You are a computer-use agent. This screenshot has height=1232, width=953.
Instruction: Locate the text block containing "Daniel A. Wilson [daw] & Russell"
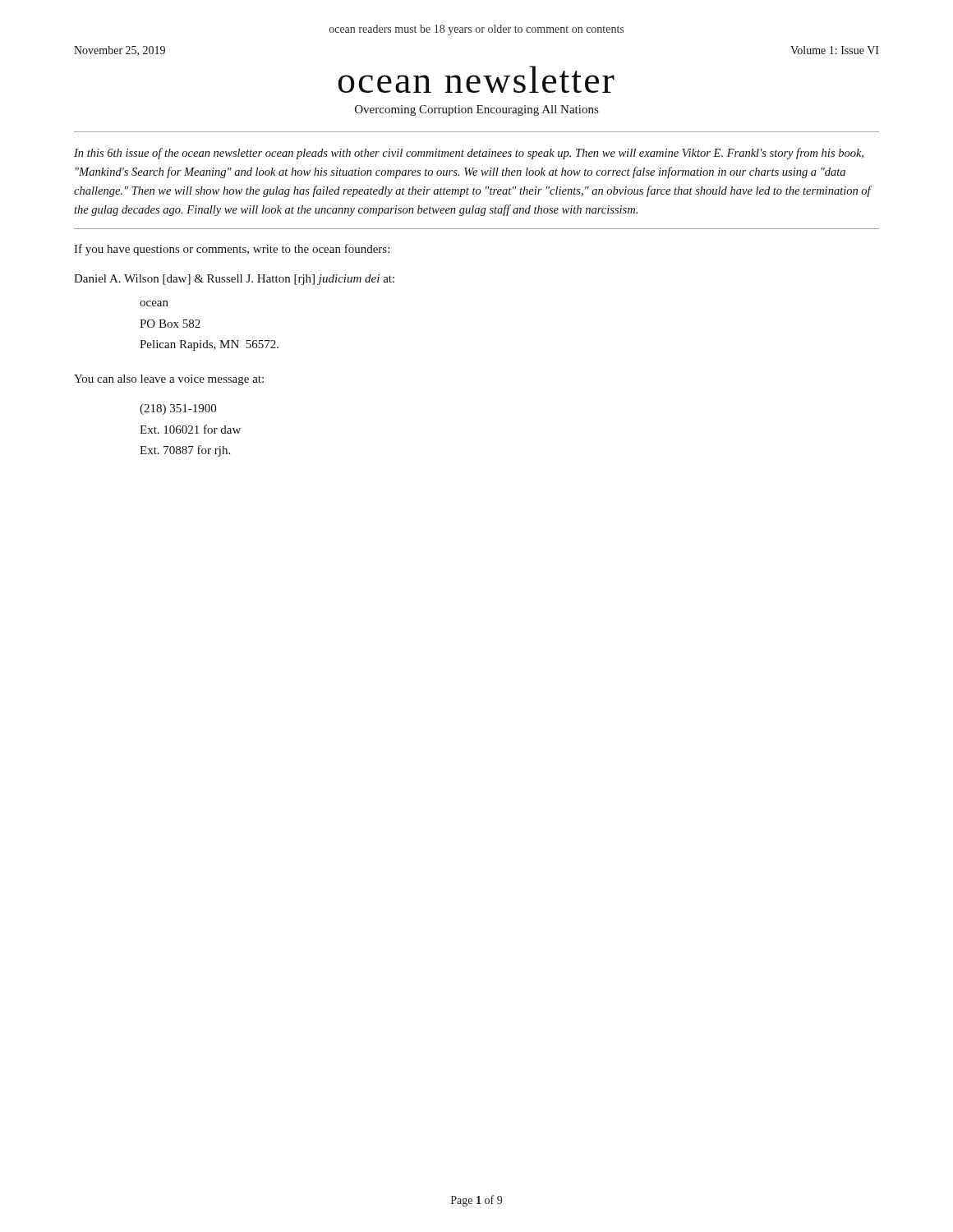coord(235,279)
